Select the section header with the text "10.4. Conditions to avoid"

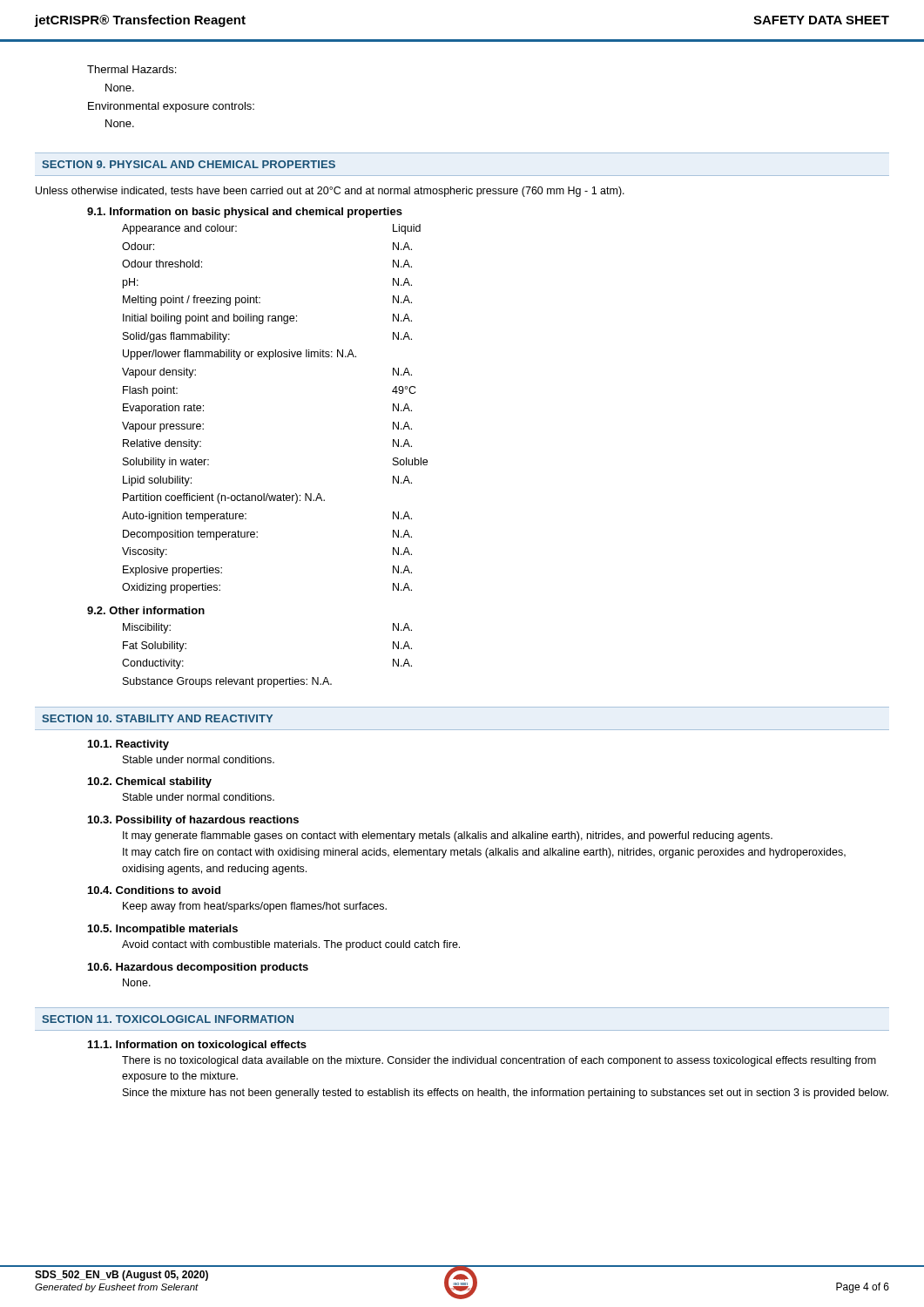click(154, 890)
